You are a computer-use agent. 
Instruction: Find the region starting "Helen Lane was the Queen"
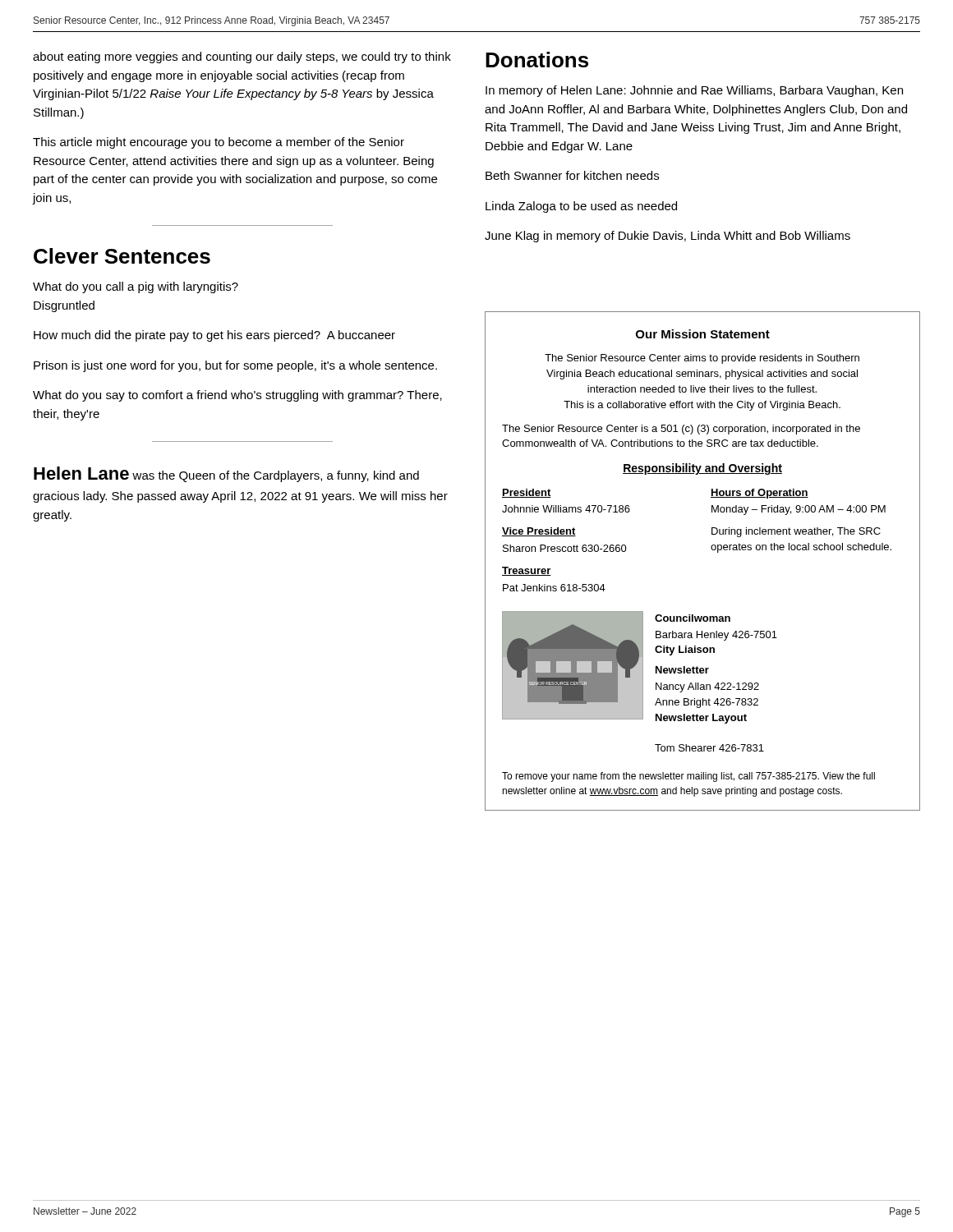[240, 492]
